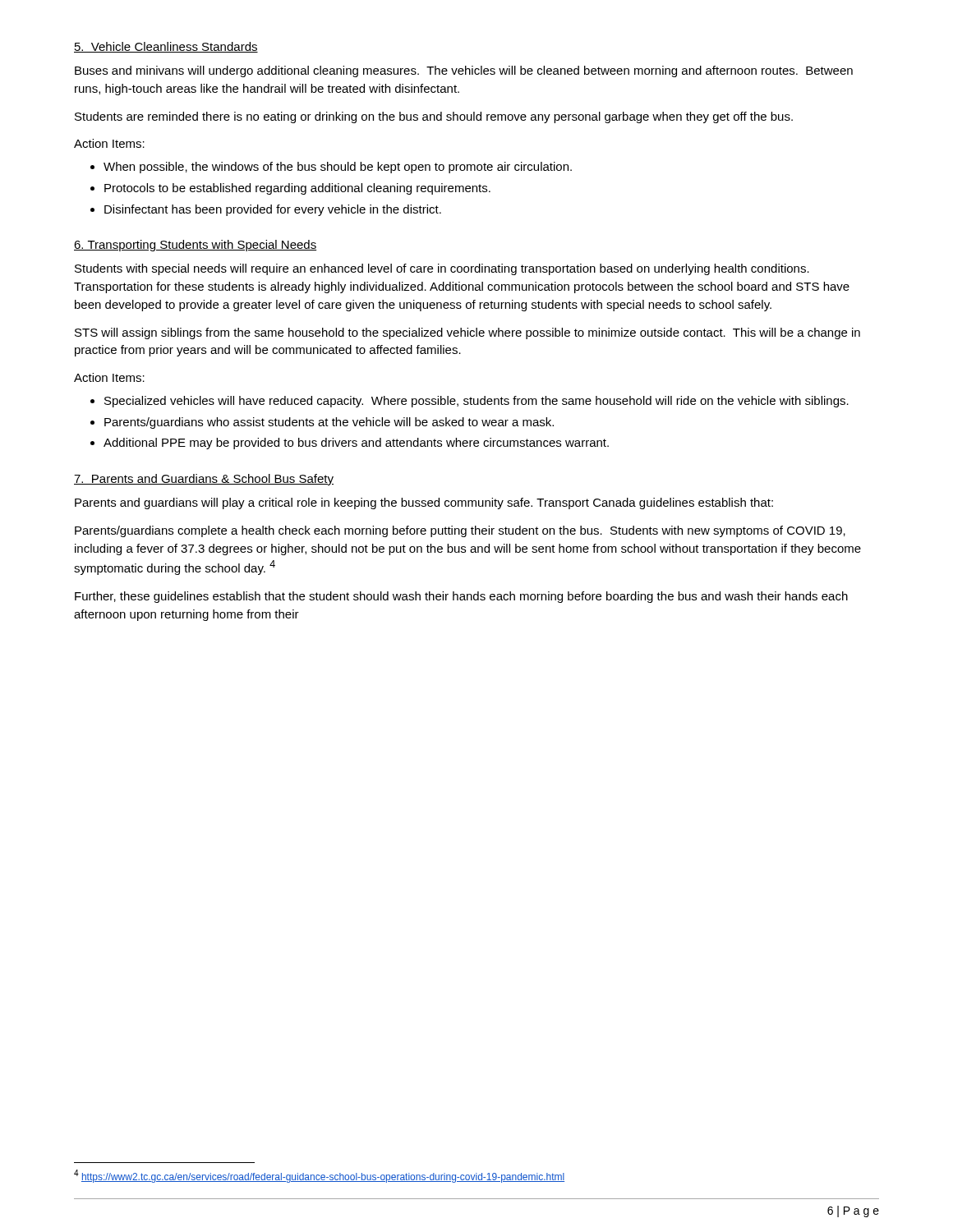
Task: Where does it say "7. Parents and Guardians & School Bus Safety"?
Action: 204,478
